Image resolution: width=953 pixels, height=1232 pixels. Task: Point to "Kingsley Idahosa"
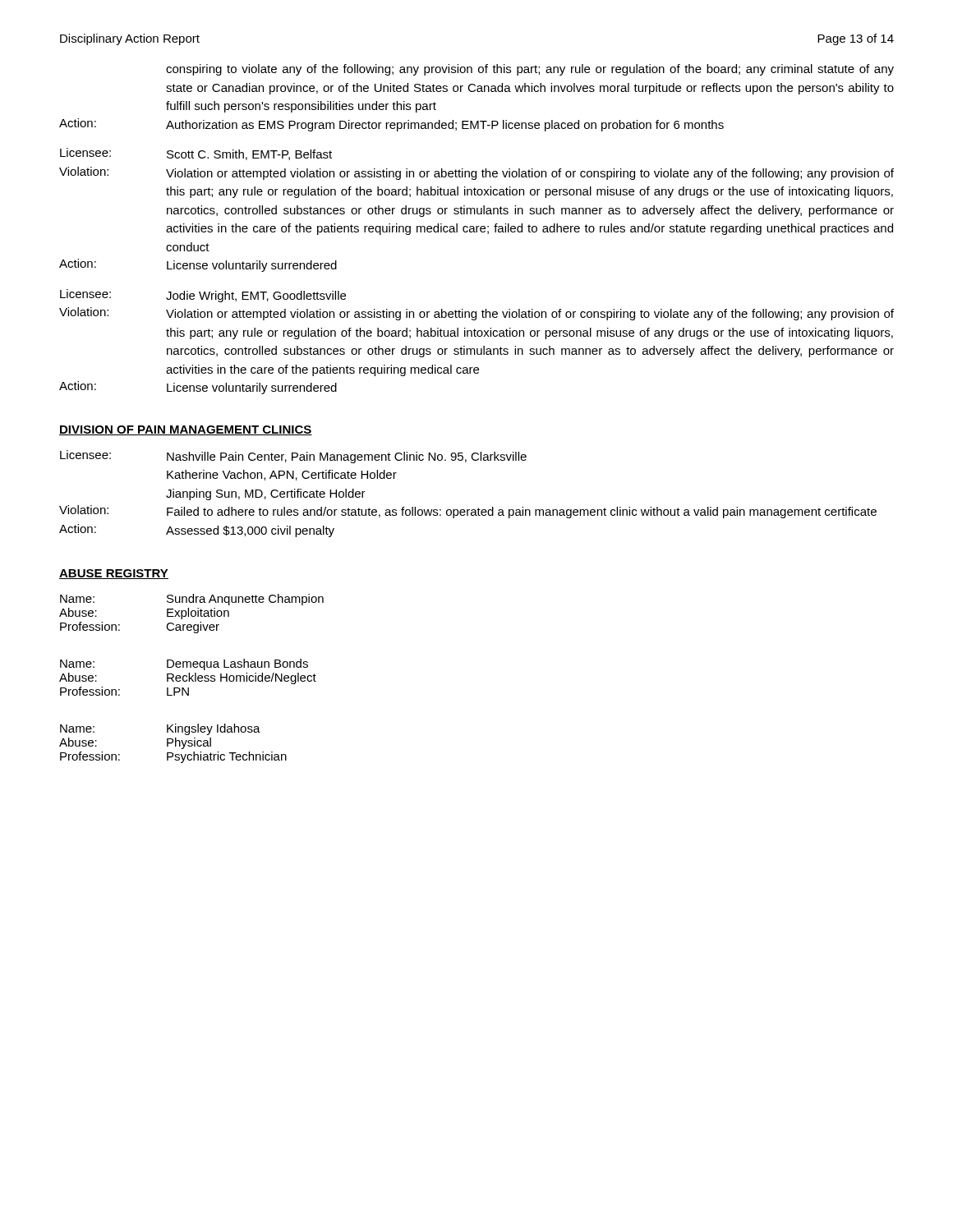click(213, 728)
